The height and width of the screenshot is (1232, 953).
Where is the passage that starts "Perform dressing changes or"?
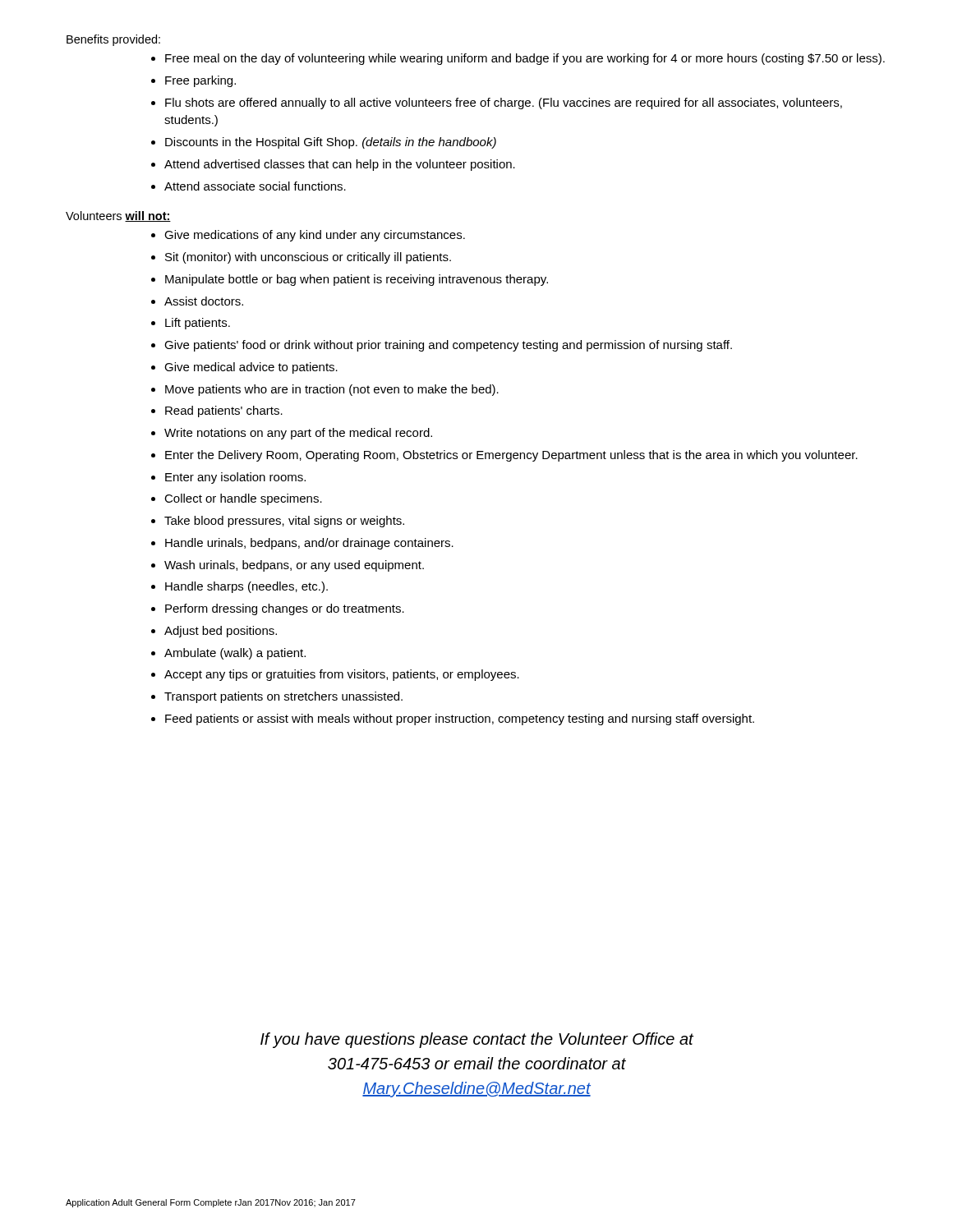point(285,608)
